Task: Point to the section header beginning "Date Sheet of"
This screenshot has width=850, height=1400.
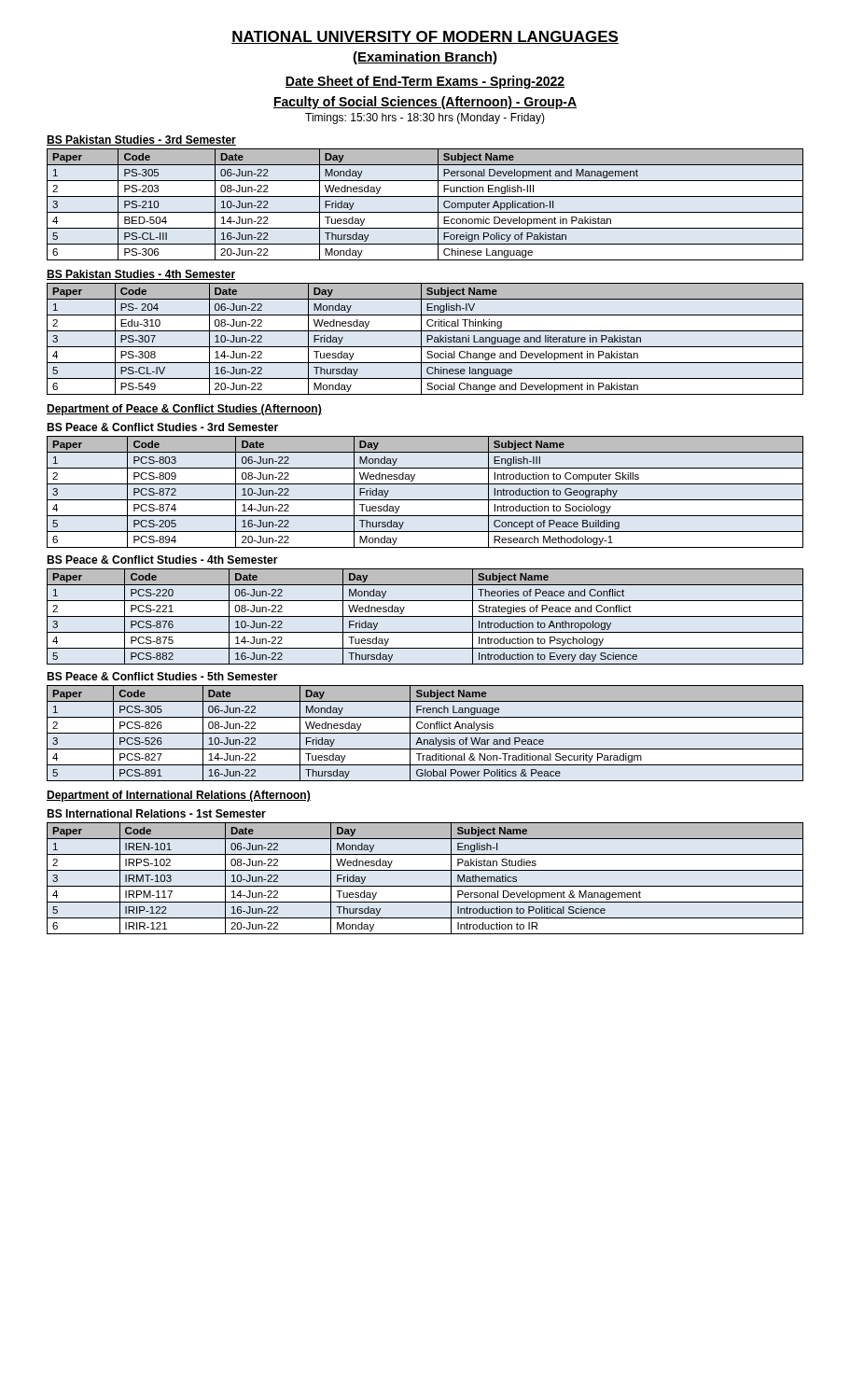Action: click(x=425, y=81)
